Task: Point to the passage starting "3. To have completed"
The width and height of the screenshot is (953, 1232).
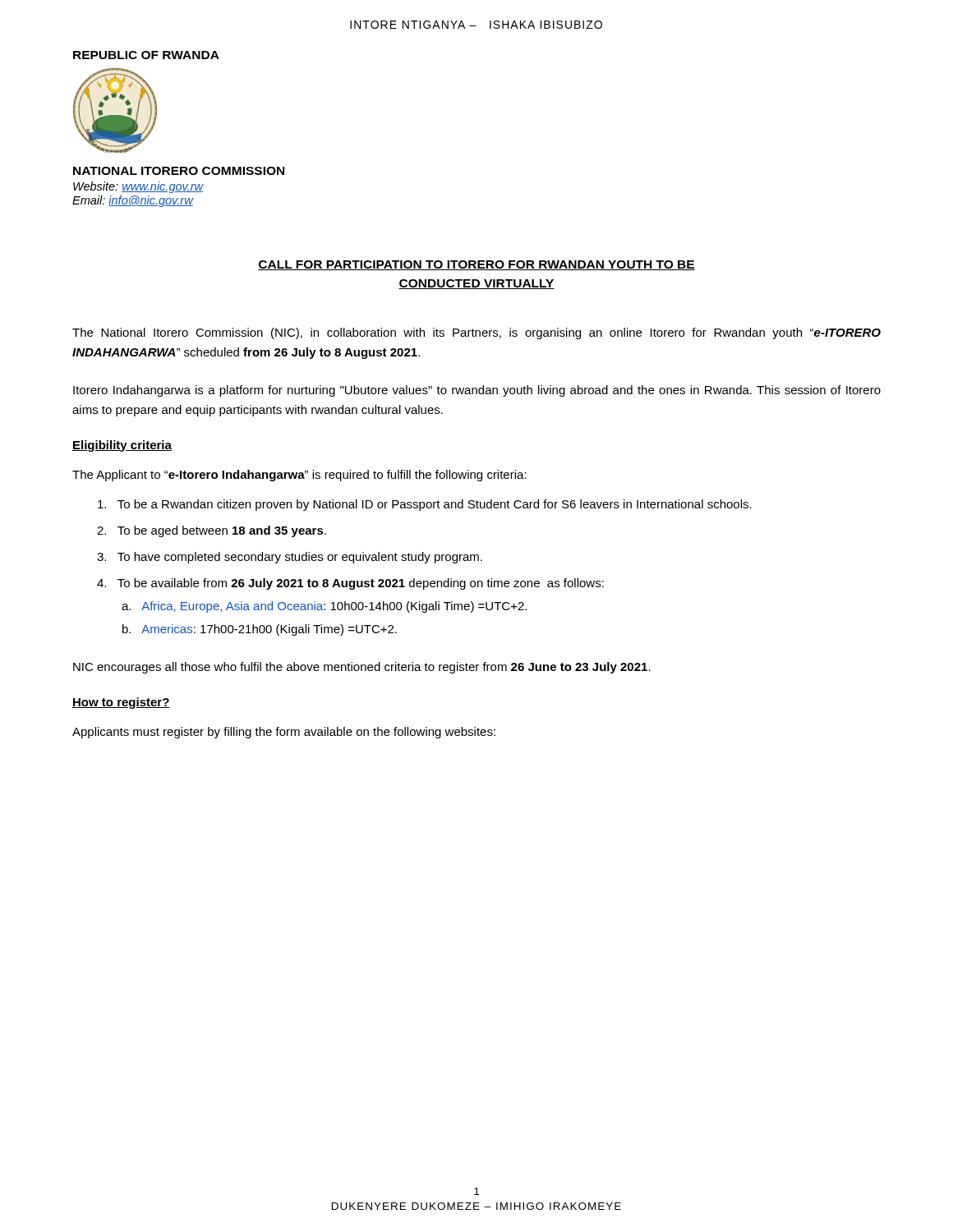Action: pos(290,556)
